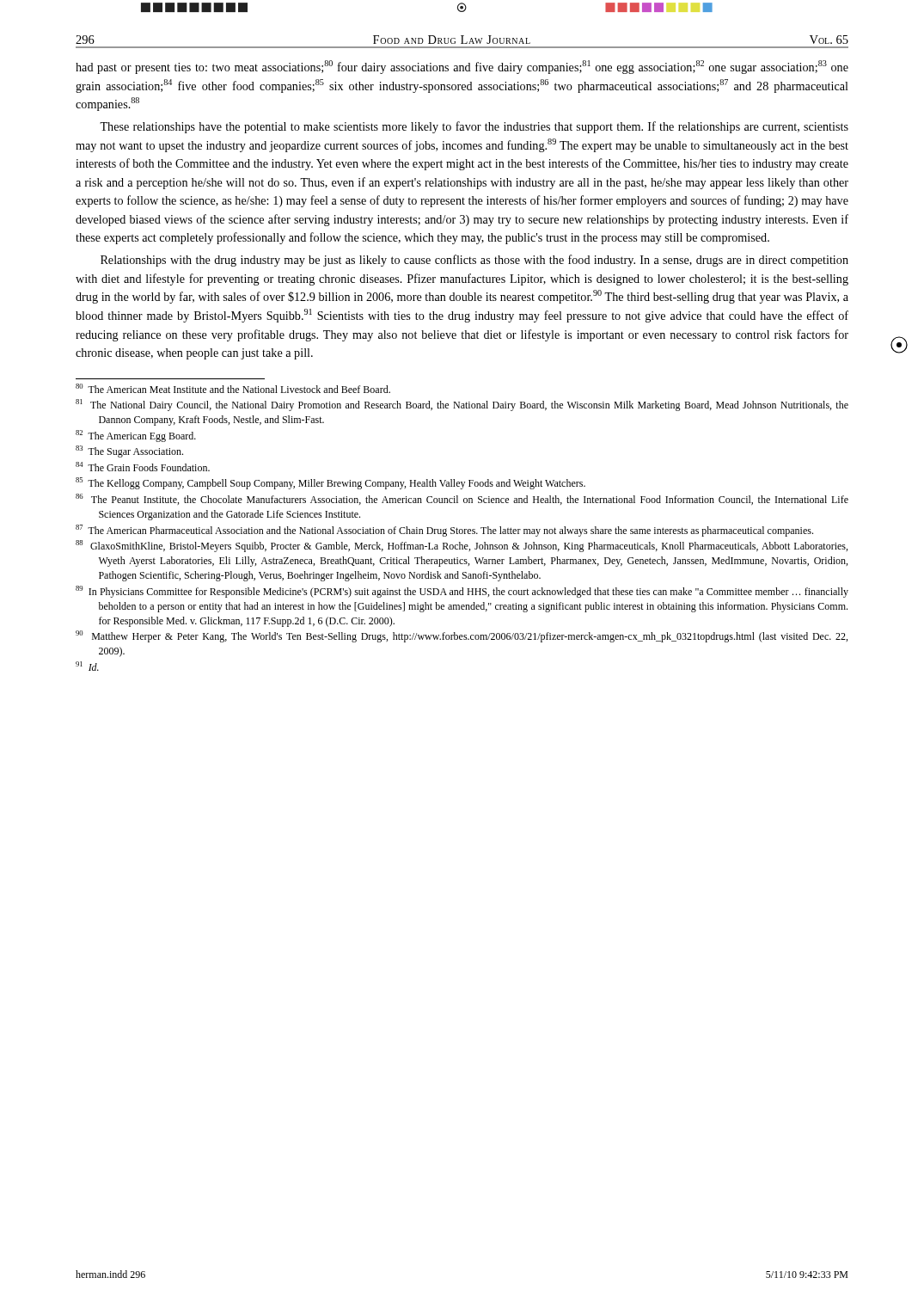Point to "83 The Sugar Association."
Screen dimensions: 1290x924
129,452
